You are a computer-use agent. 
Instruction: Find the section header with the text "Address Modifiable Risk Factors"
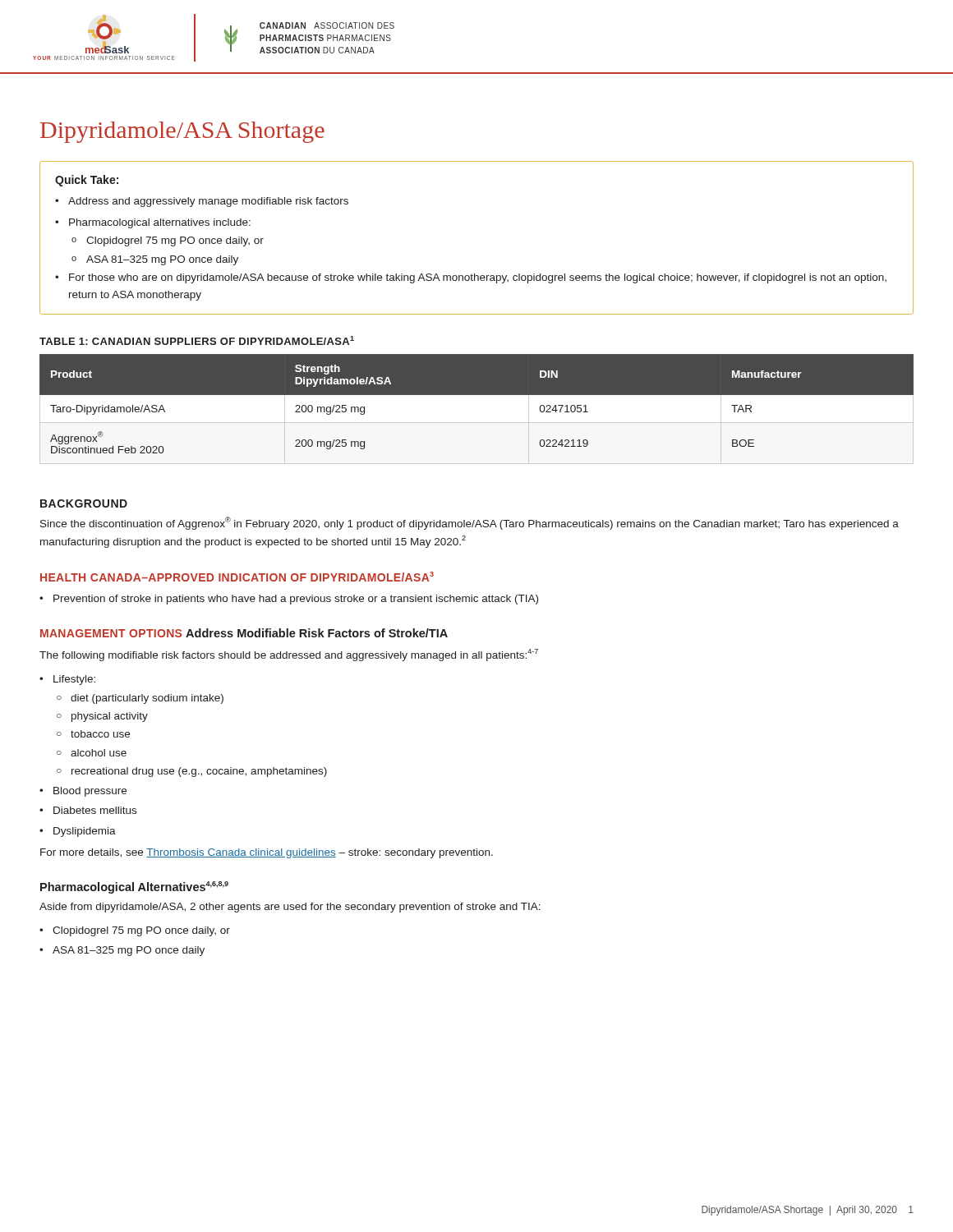[x=317, y=633]
